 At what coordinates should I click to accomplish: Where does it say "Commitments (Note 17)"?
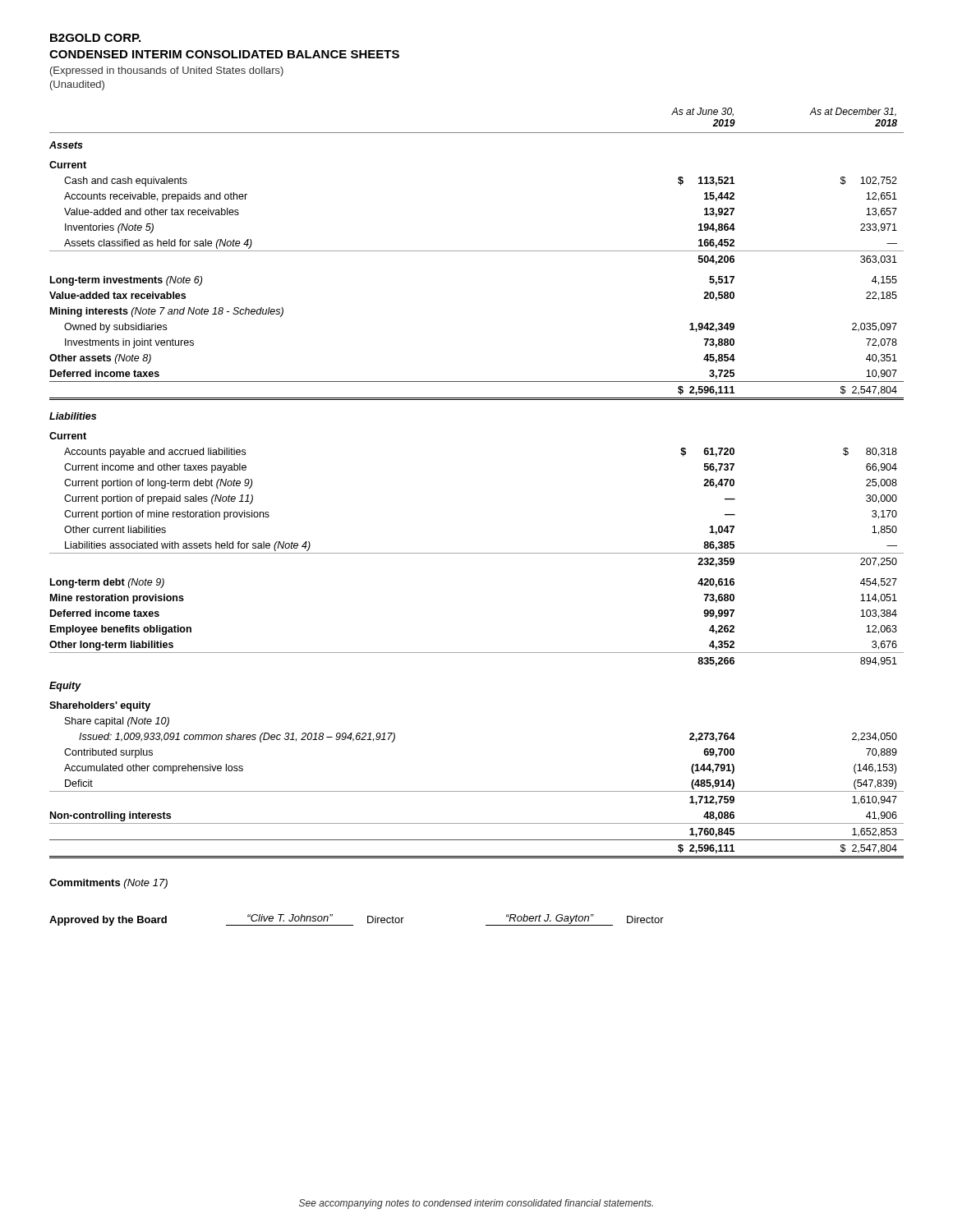point(109,882)
